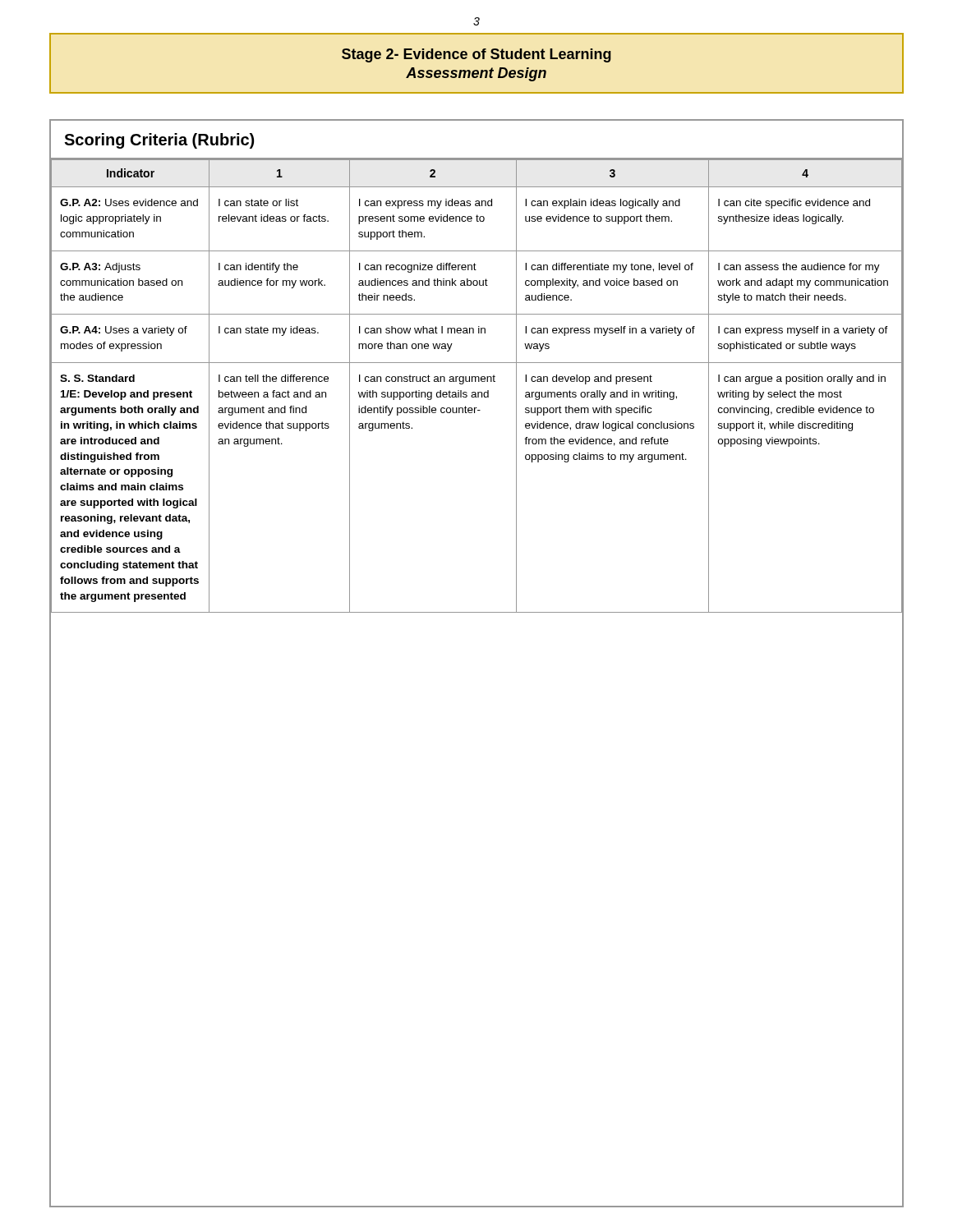Locate the section header that reads "Scoring Criteria (Rubric)"
Screen dimensions: 1232x953
159,140
